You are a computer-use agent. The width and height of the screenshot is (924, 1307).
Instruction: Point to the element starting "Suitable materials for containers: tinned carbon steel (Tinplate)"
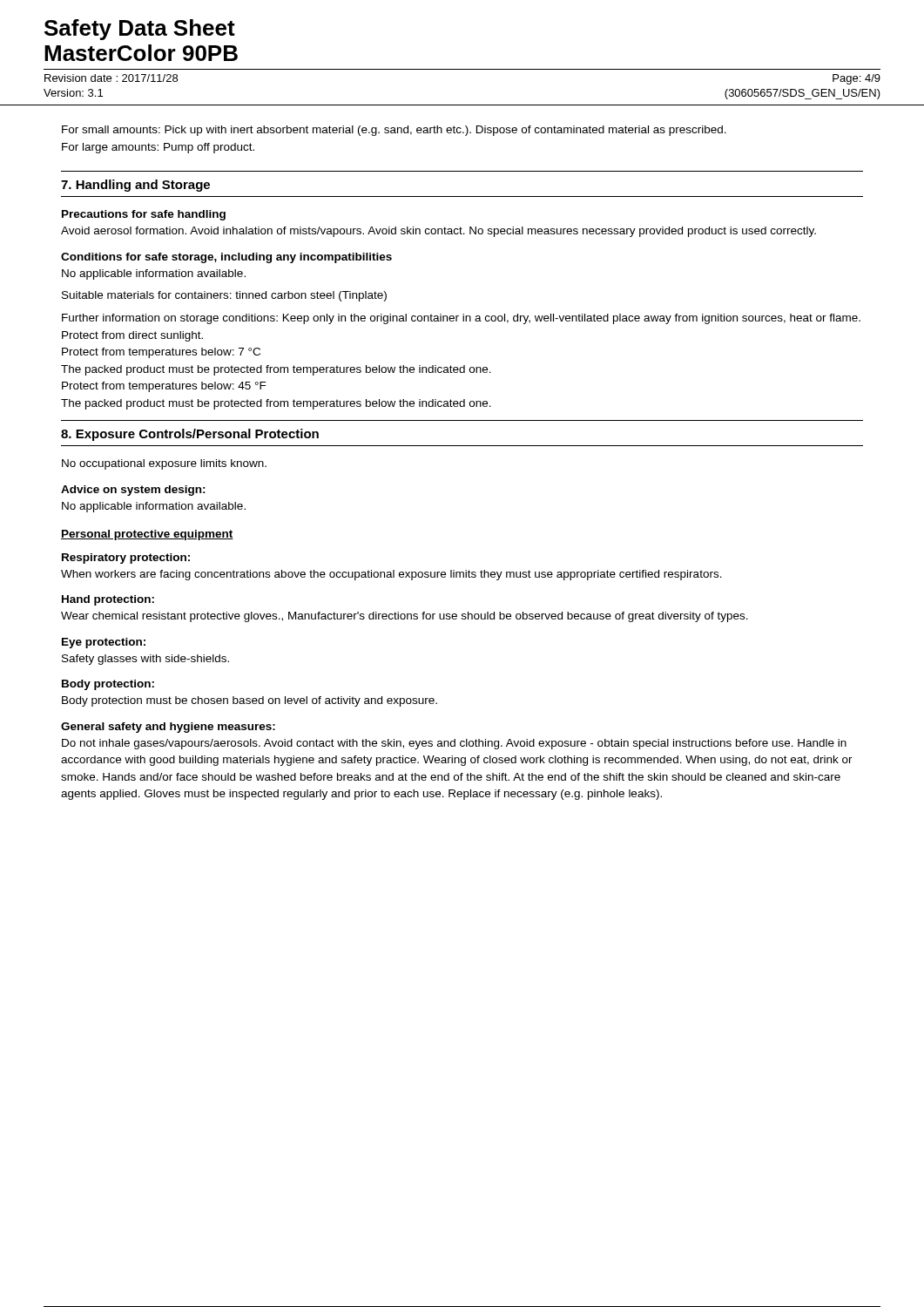pyautogui.click(x=224, y=295)
